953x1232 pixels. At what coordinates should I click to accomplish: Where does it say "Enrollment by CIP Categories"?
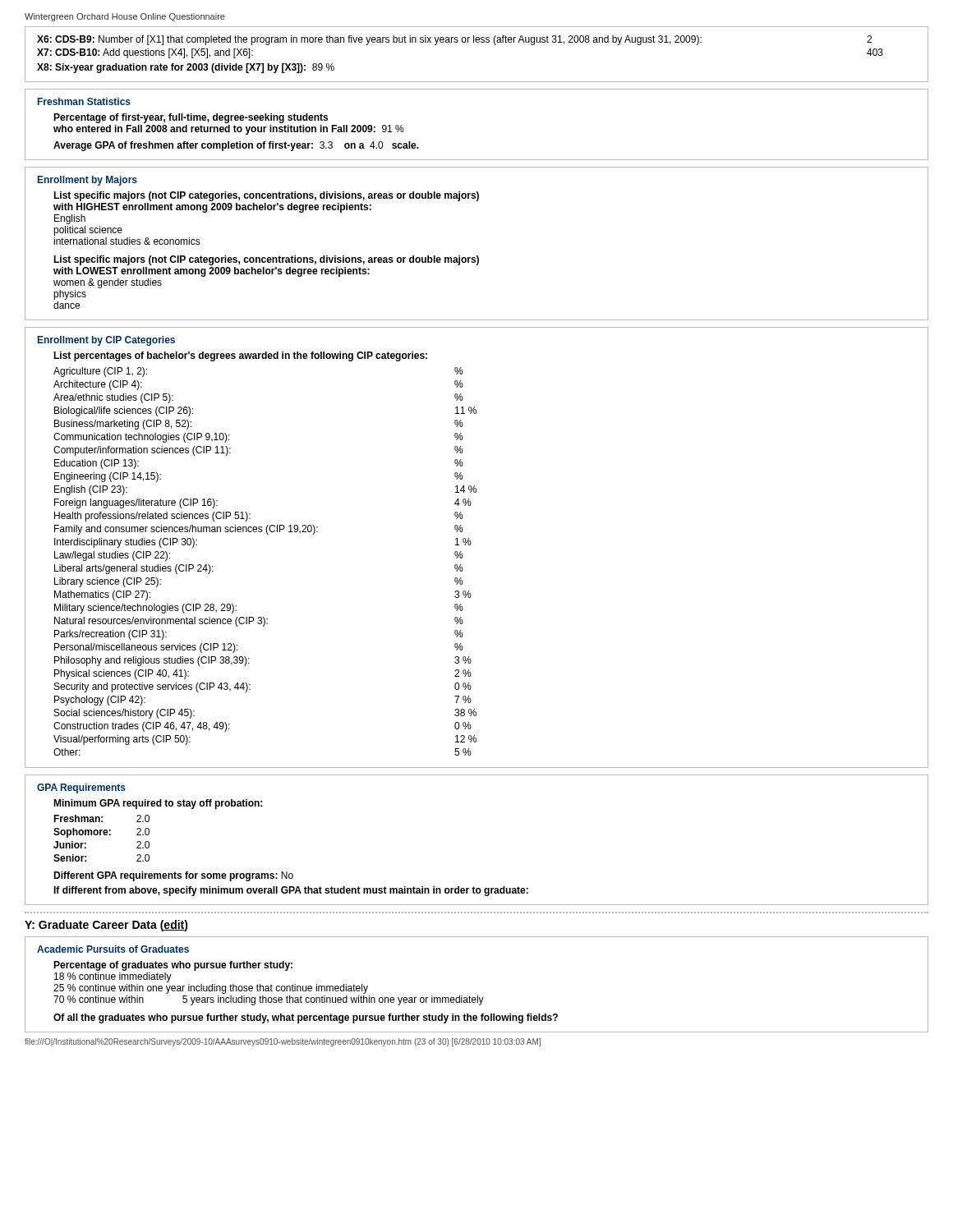pos(106,340)
